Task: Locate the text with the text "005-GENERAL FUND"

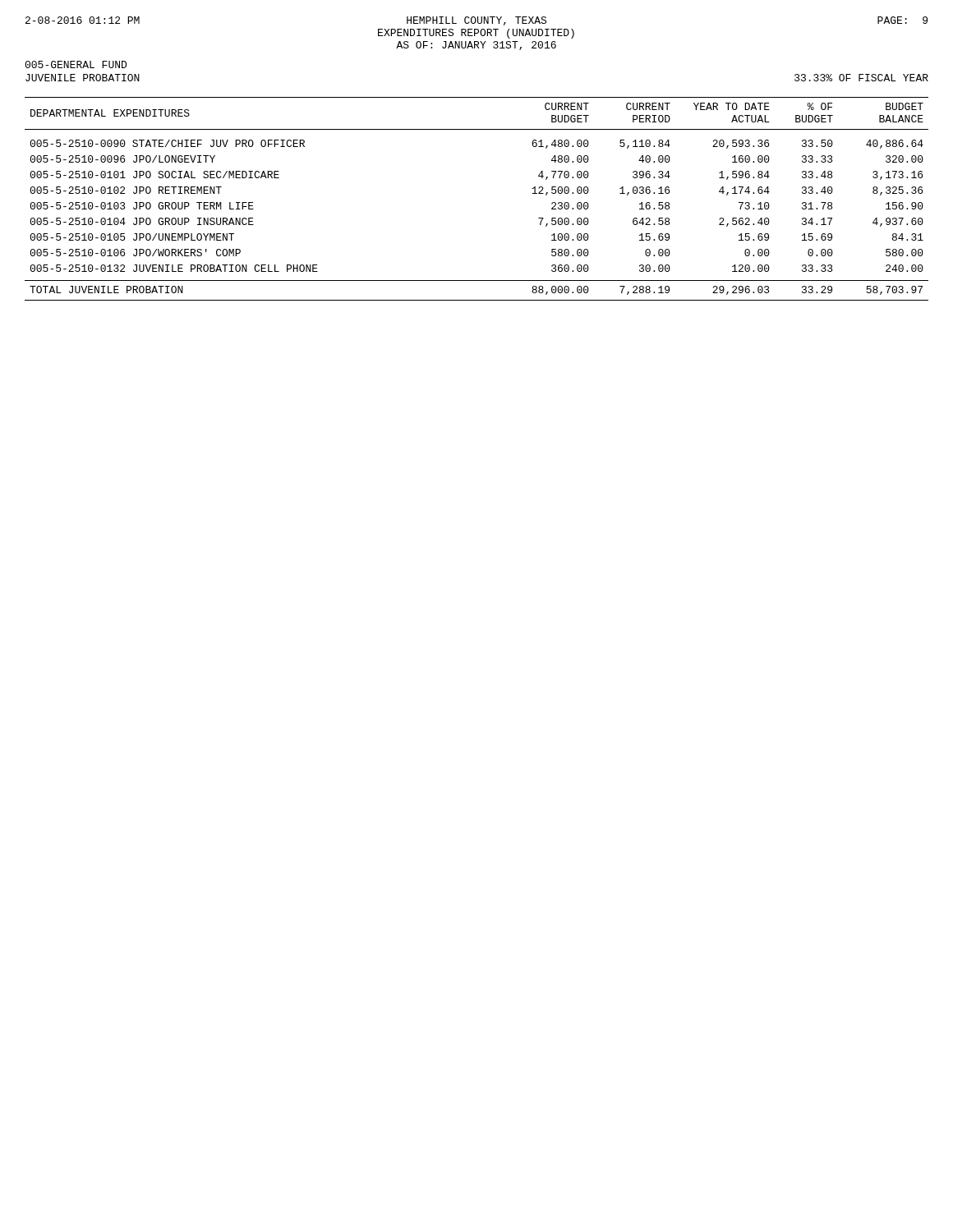Action: tap(76, 65)
